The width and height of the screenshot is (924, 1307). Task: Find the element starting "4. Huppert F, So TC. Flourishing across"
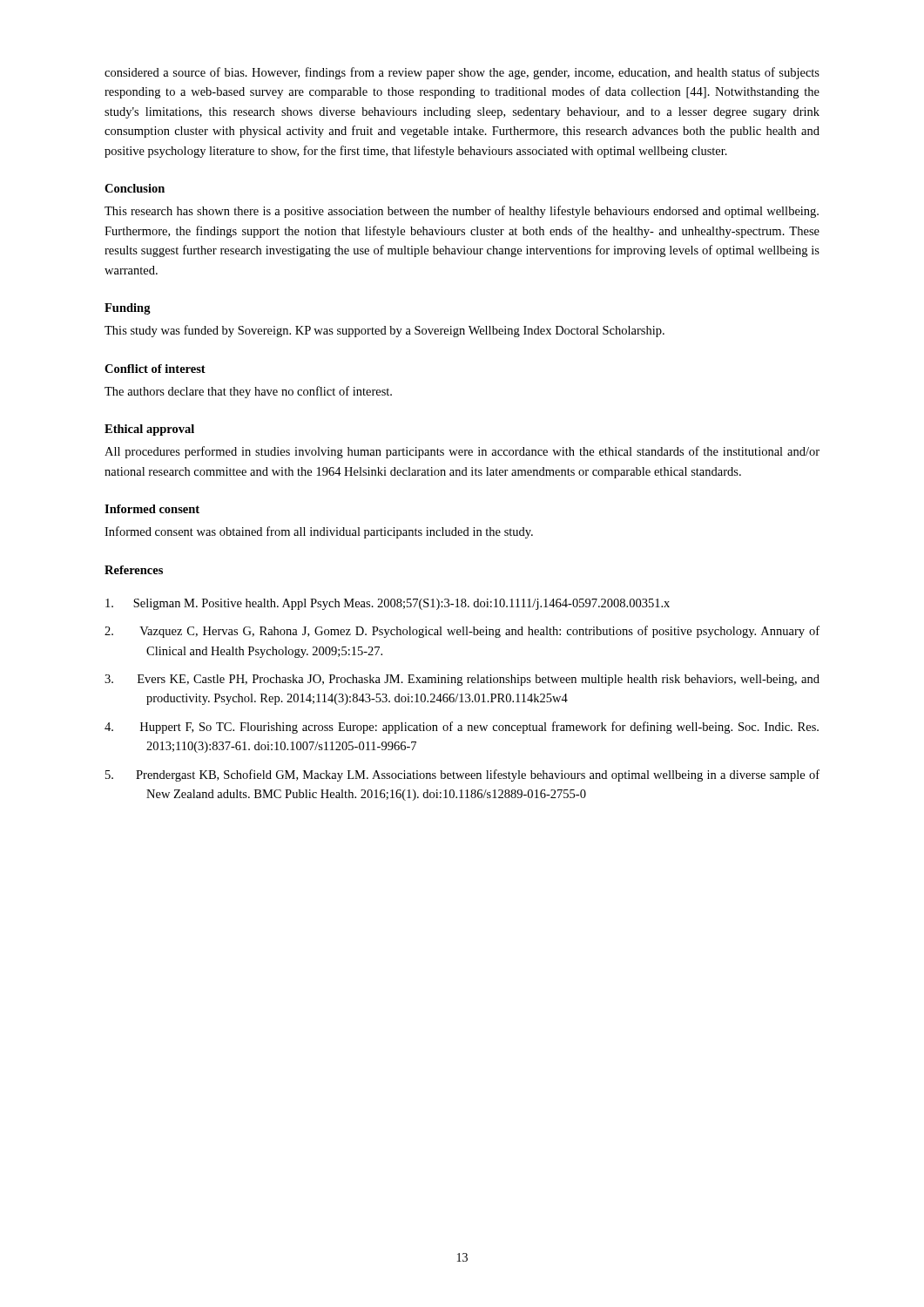pos(462,736)
